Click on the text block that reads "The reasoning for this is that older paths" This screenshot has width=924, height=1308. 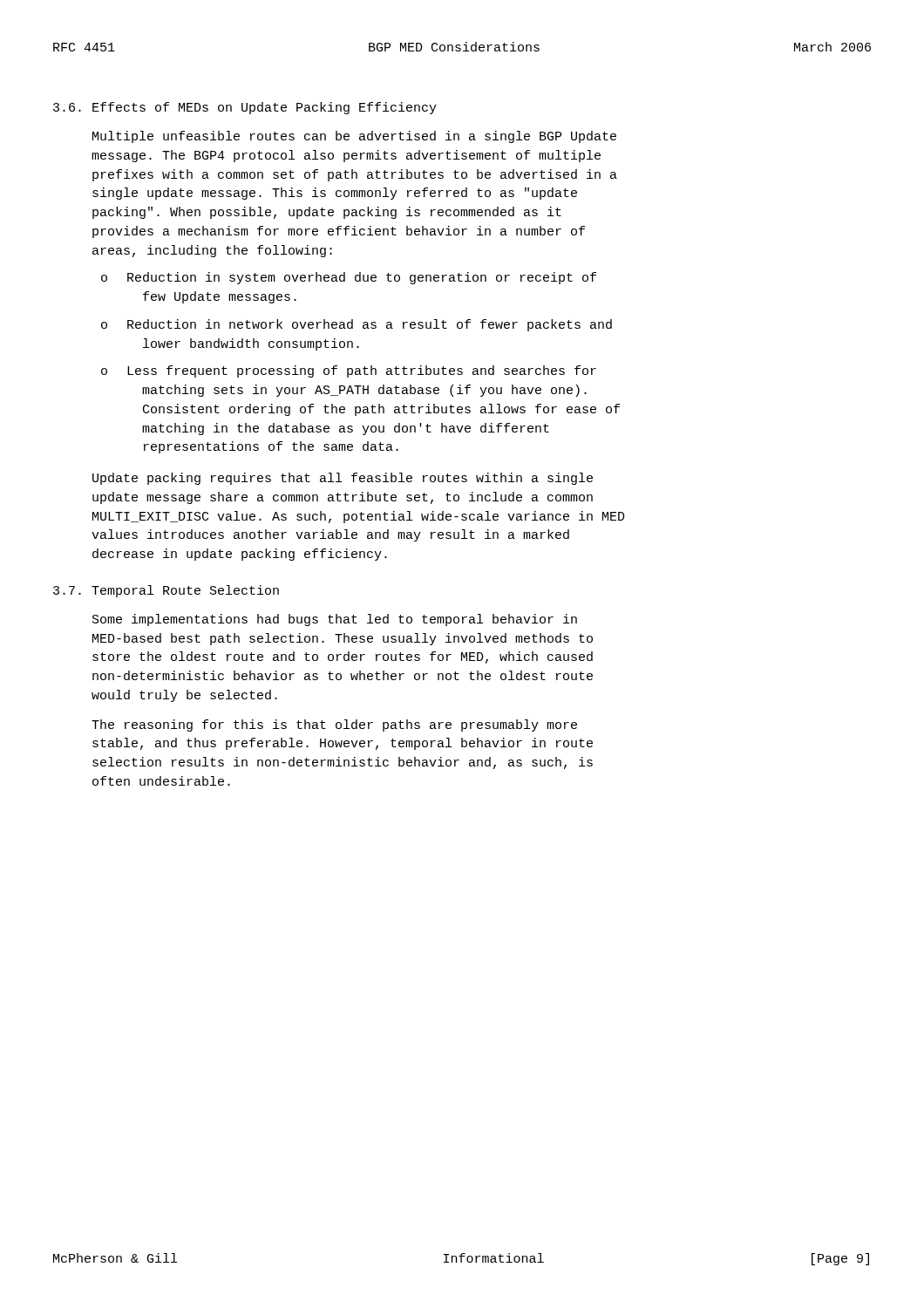click(x=343, y=754)
